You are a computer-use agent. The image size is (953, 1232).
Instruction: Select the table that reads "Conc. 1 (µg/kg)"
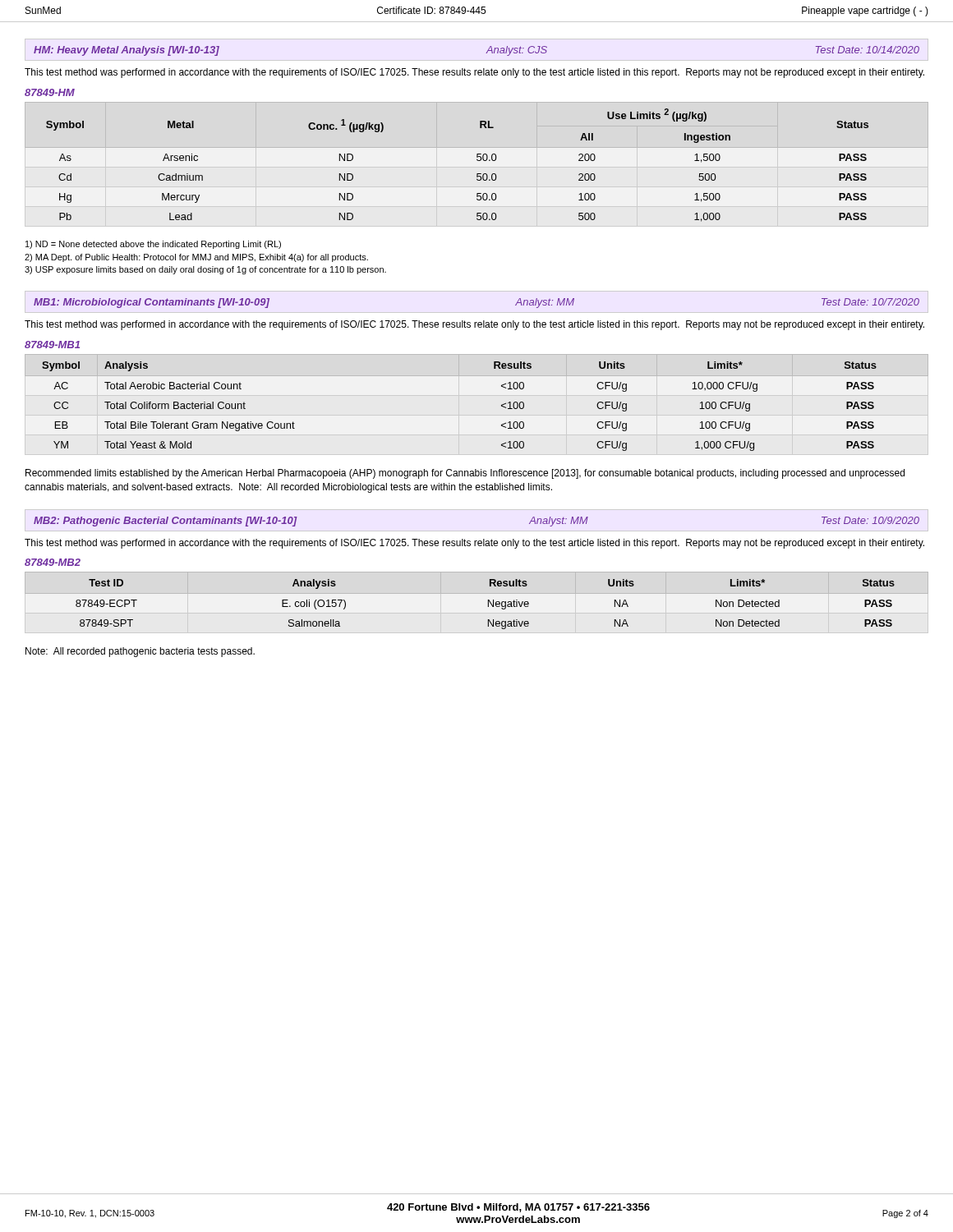click(476, 164)
